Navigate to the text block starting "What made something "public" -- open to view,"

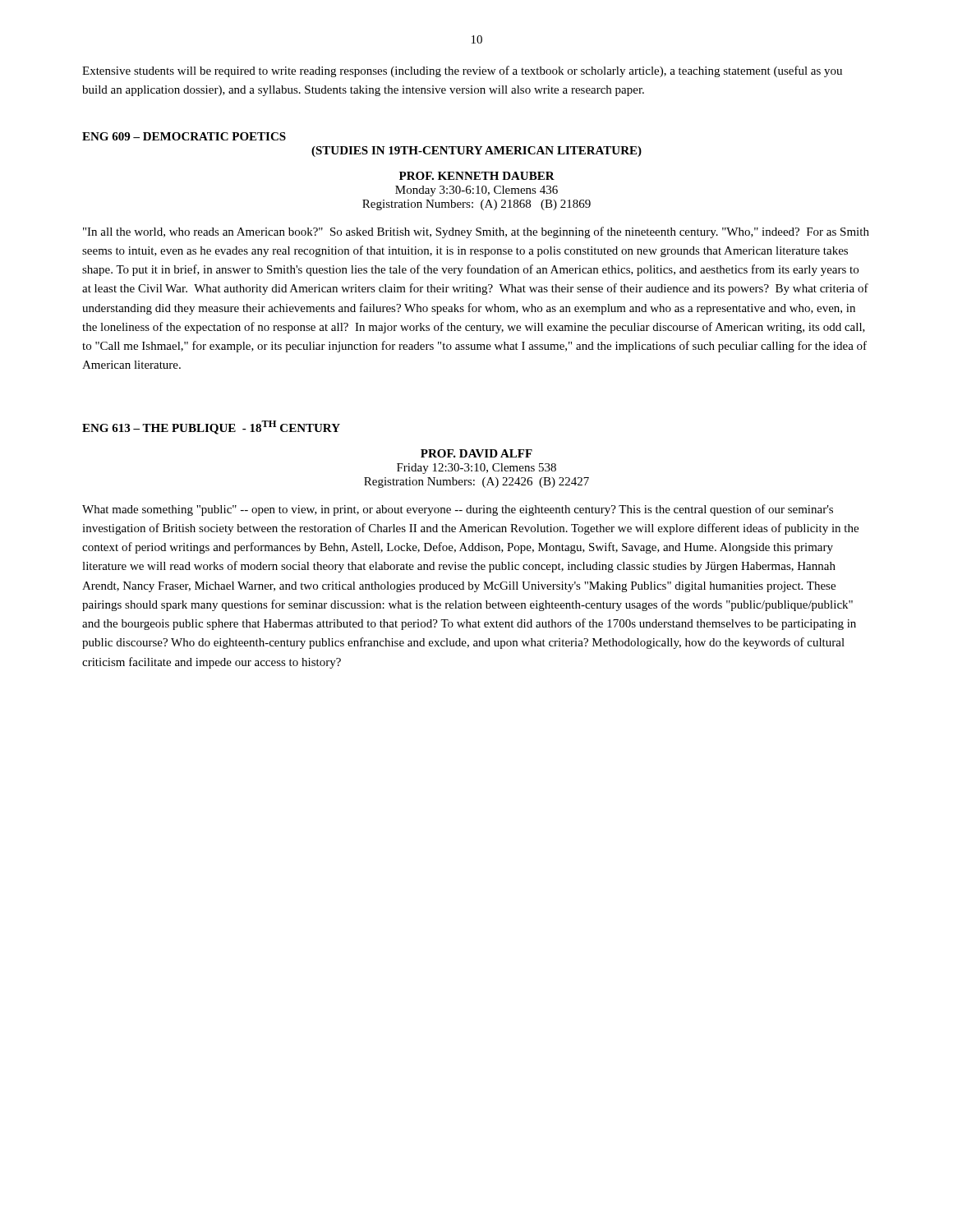point(471,585)
